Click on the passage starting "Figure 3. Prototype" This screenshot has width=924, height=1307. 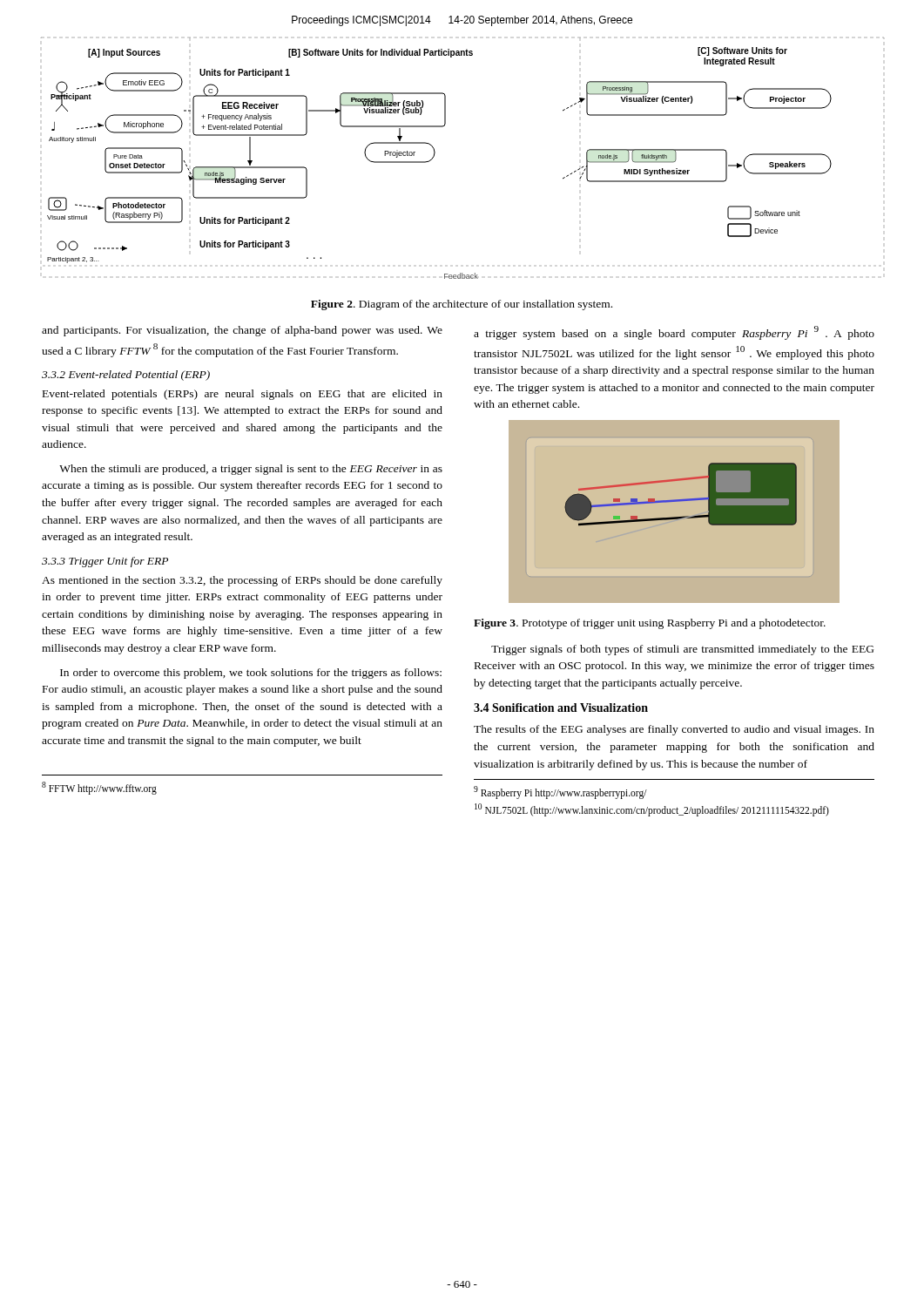(x=650, y=622)
